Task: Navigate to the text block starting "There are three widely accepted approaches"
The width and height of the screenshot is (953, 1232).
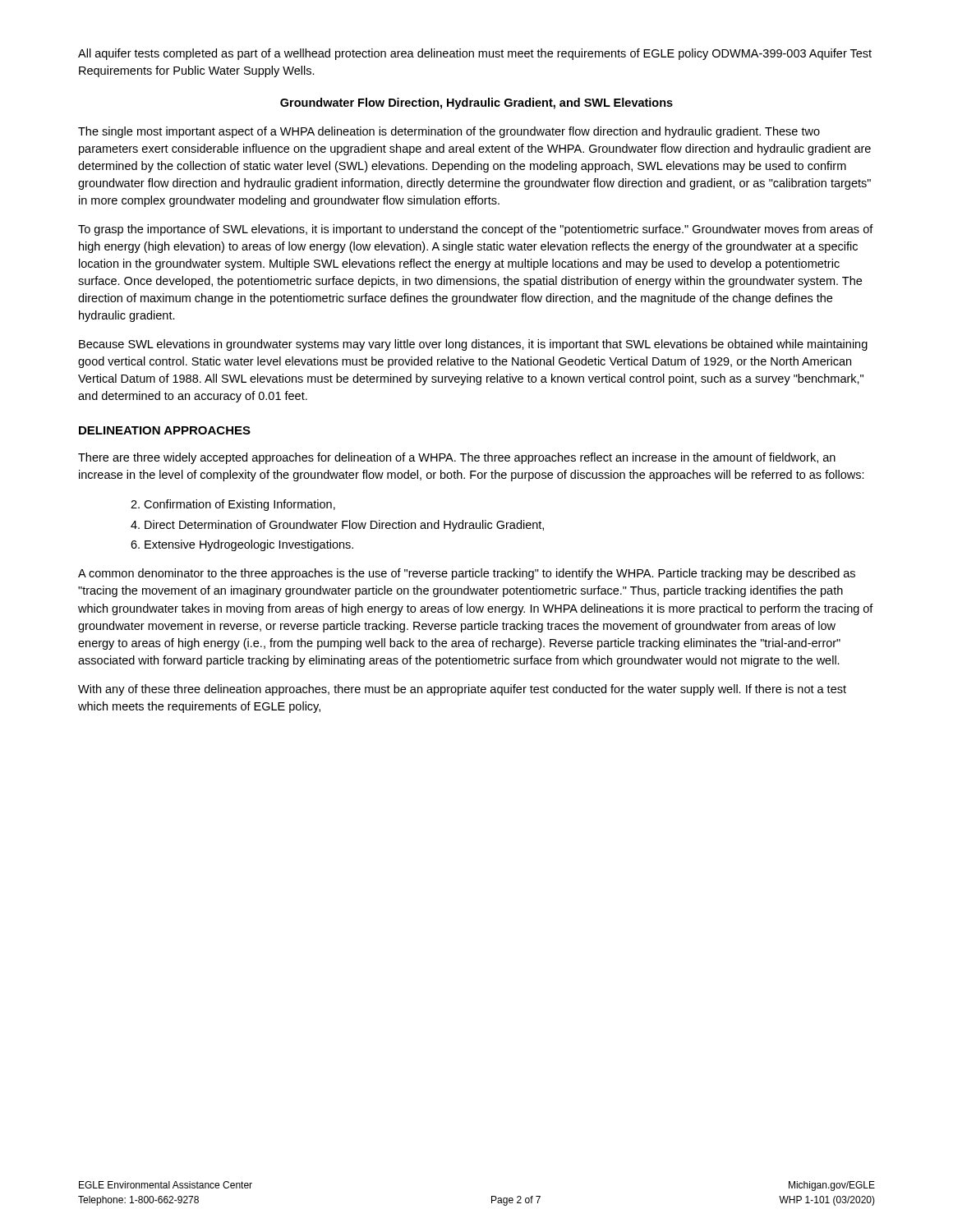Action: click(476, 467)
